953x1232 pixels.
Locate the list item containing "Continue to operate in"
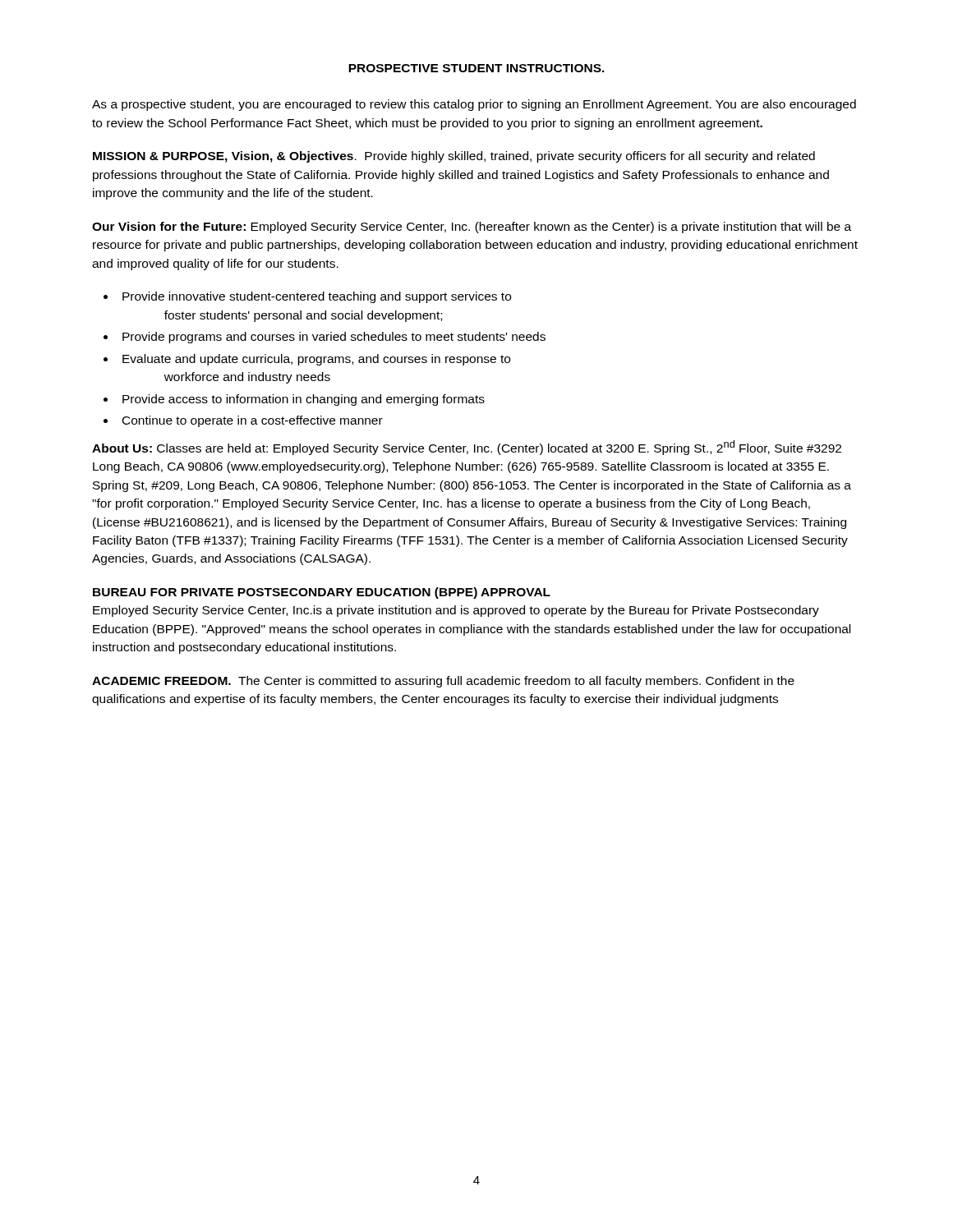pyautogui.click(x=253, y=421)
